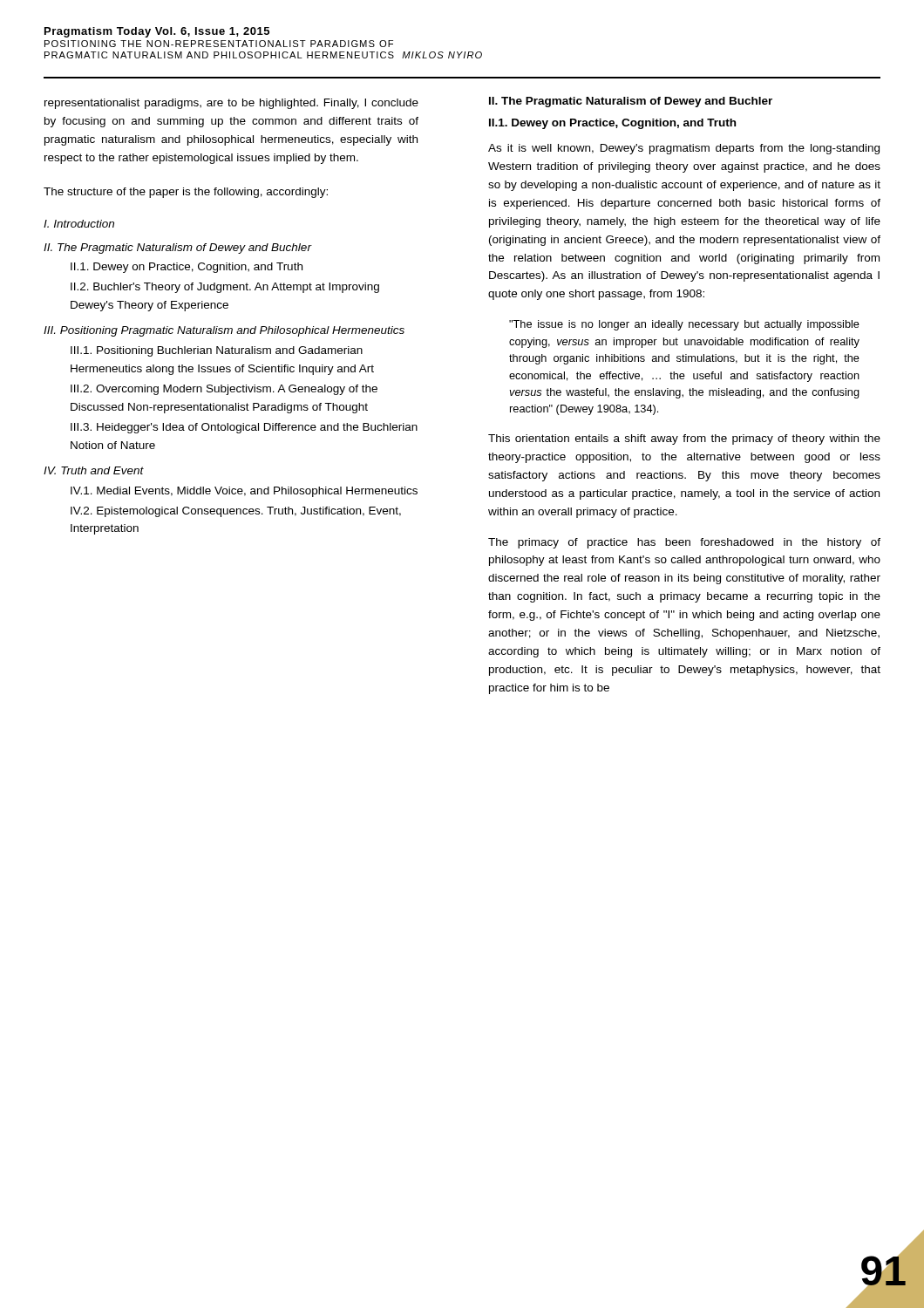This screenshot has width=924, height=1308.
Task: Point to the block starting "III.1. Positioning Buchlerian Naturalism and Gadamerian"
Action: [x=222, y=359]
